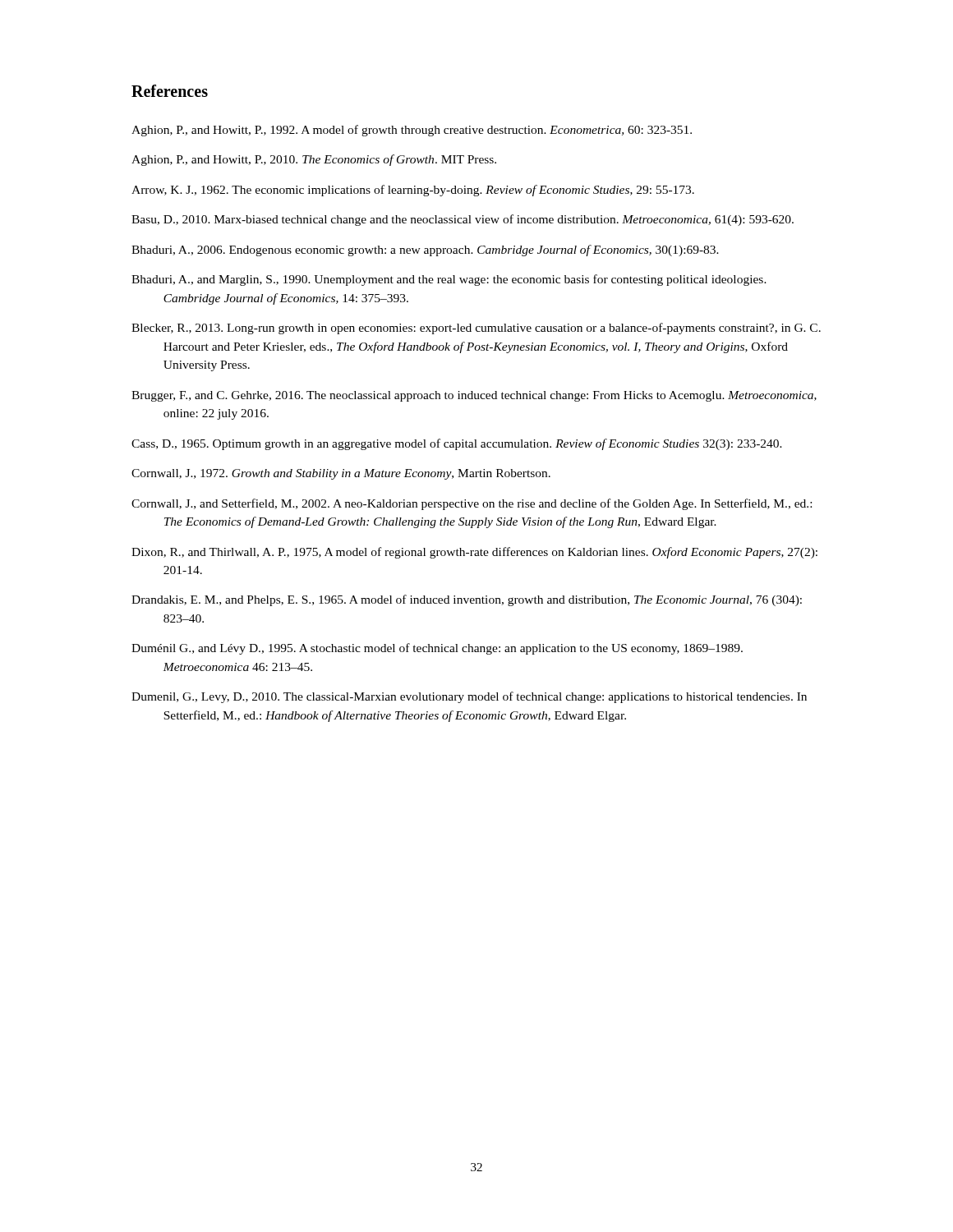Locate the region starting "Dumenil, G., Levy, D., 2010."
Viewport: 953px width, 1232px height.
(469, 706)
